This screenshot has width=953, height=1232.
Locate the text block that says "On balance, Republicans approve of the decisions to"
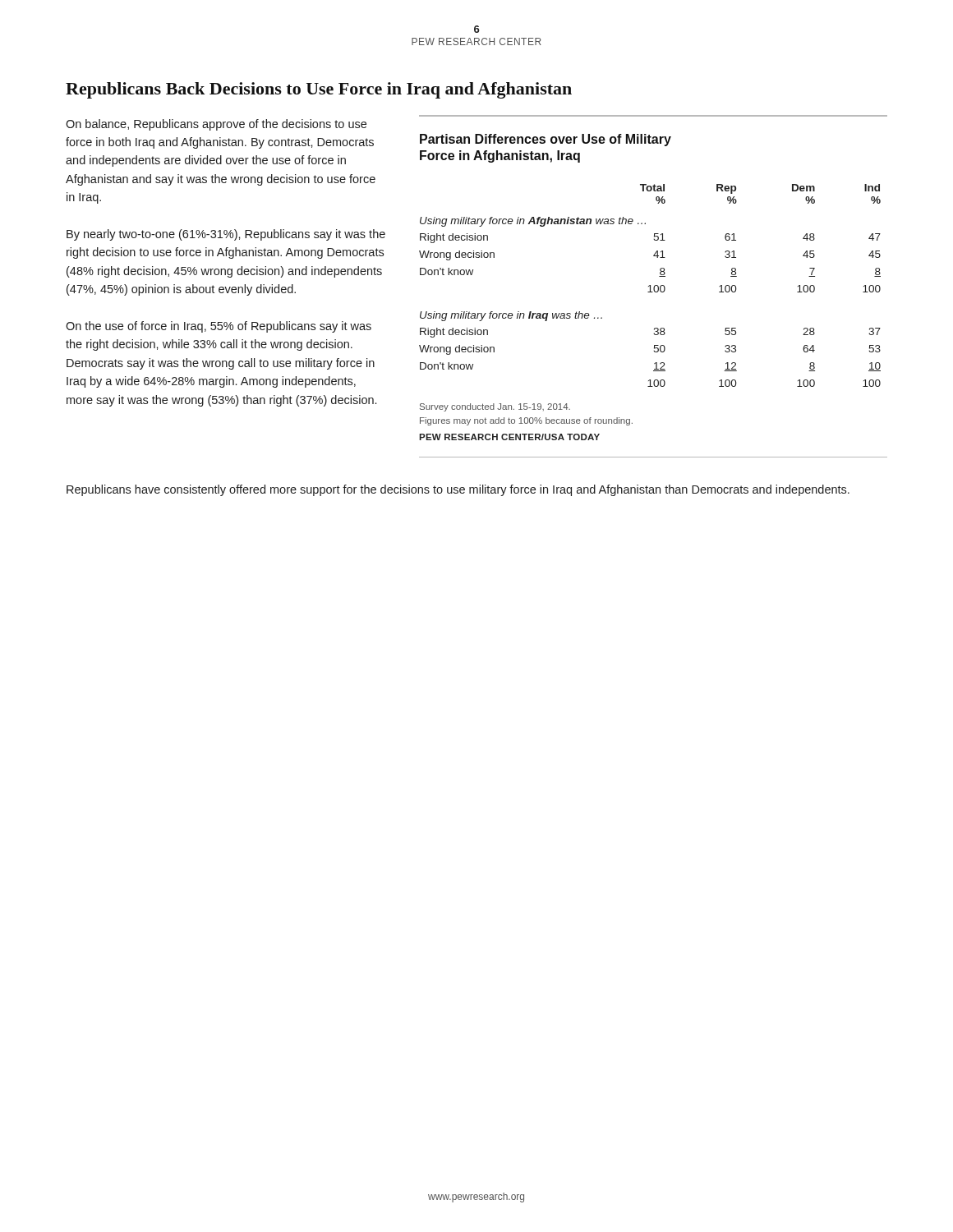[221, 161]
